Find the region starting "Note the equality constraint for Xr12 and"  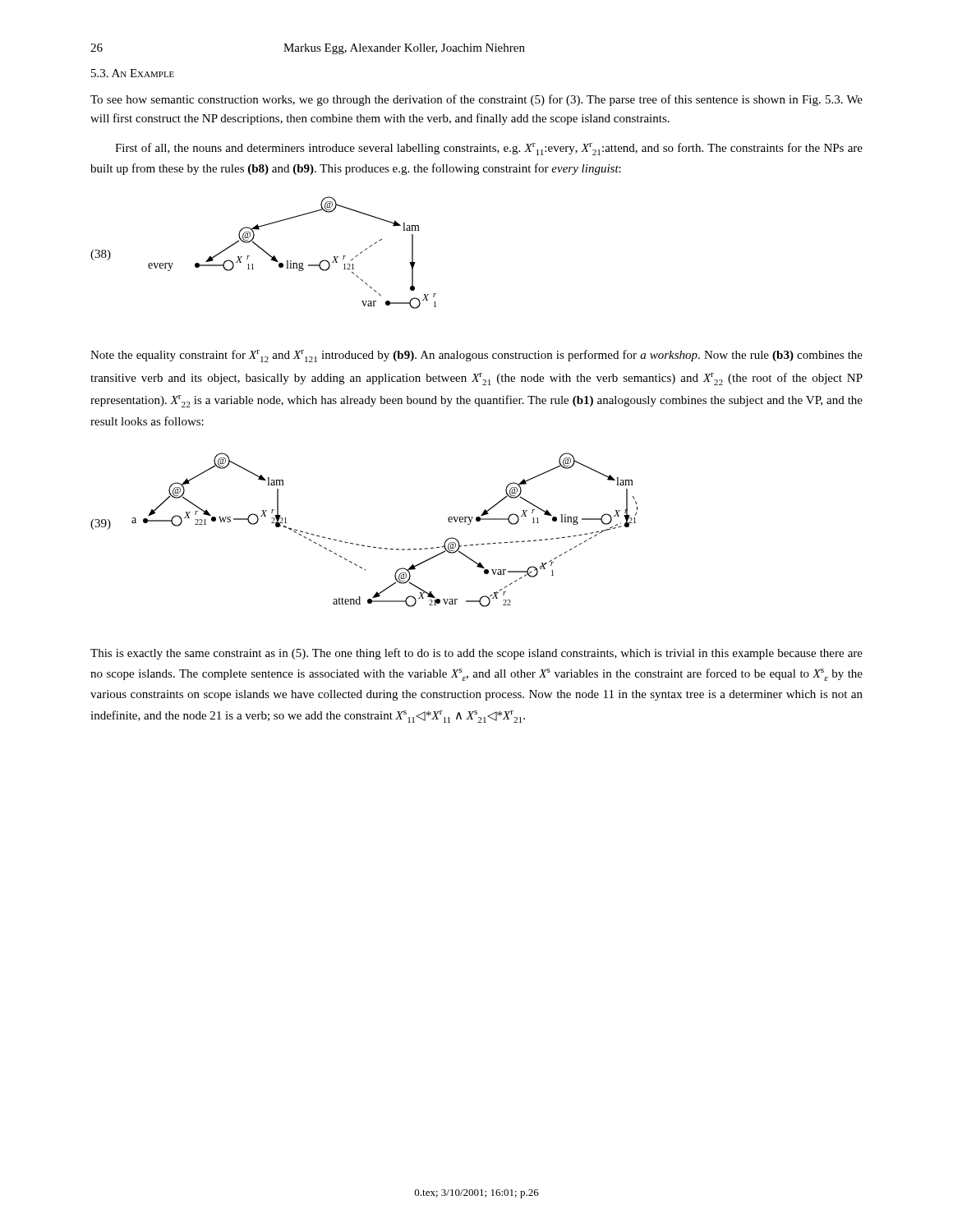tap(476, 387)
